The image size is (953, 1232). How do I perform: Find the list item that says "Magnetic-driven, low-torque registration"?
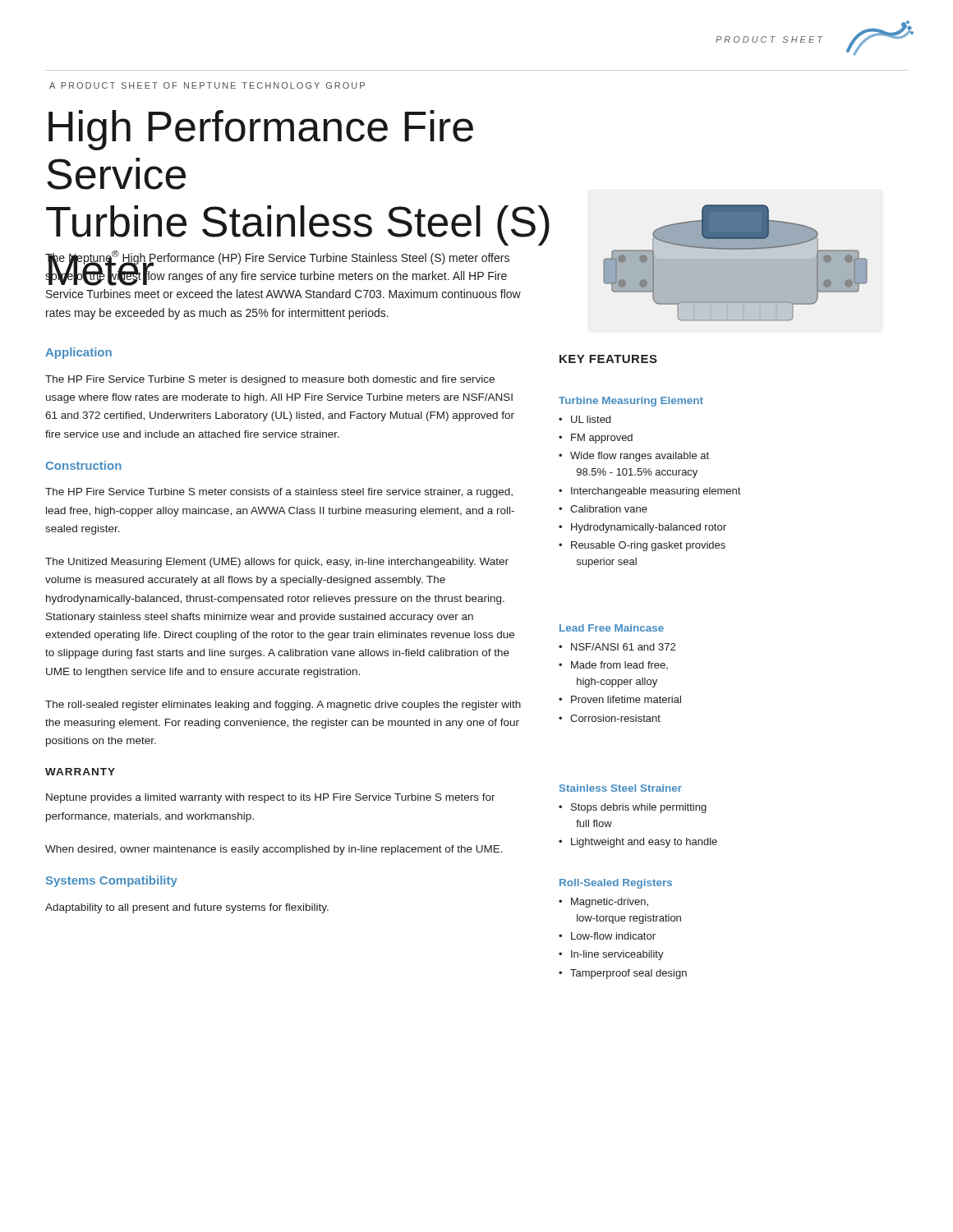click(626, 910)
